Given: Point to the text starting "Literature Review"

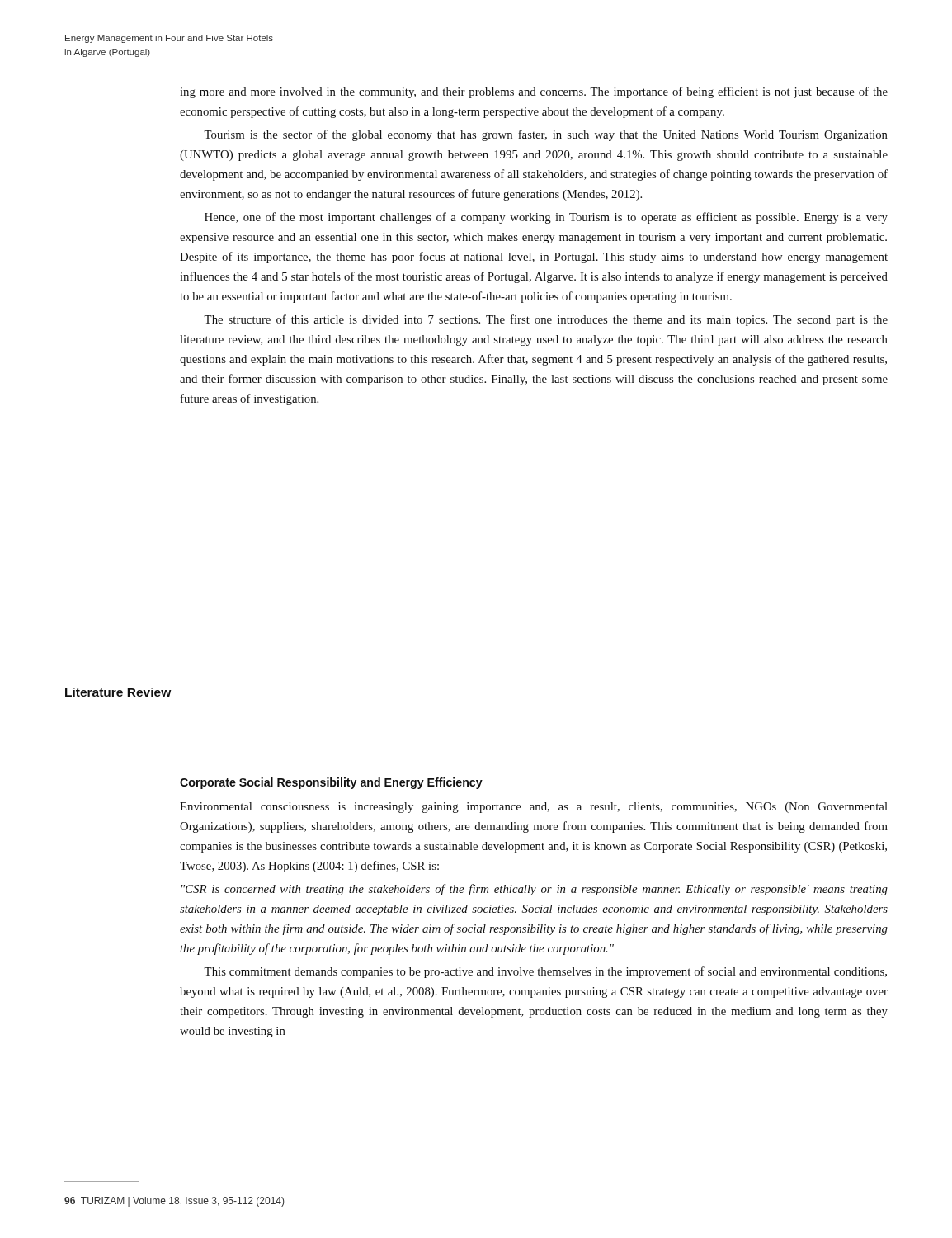Looking at the screenshot, I should [118, 692].
